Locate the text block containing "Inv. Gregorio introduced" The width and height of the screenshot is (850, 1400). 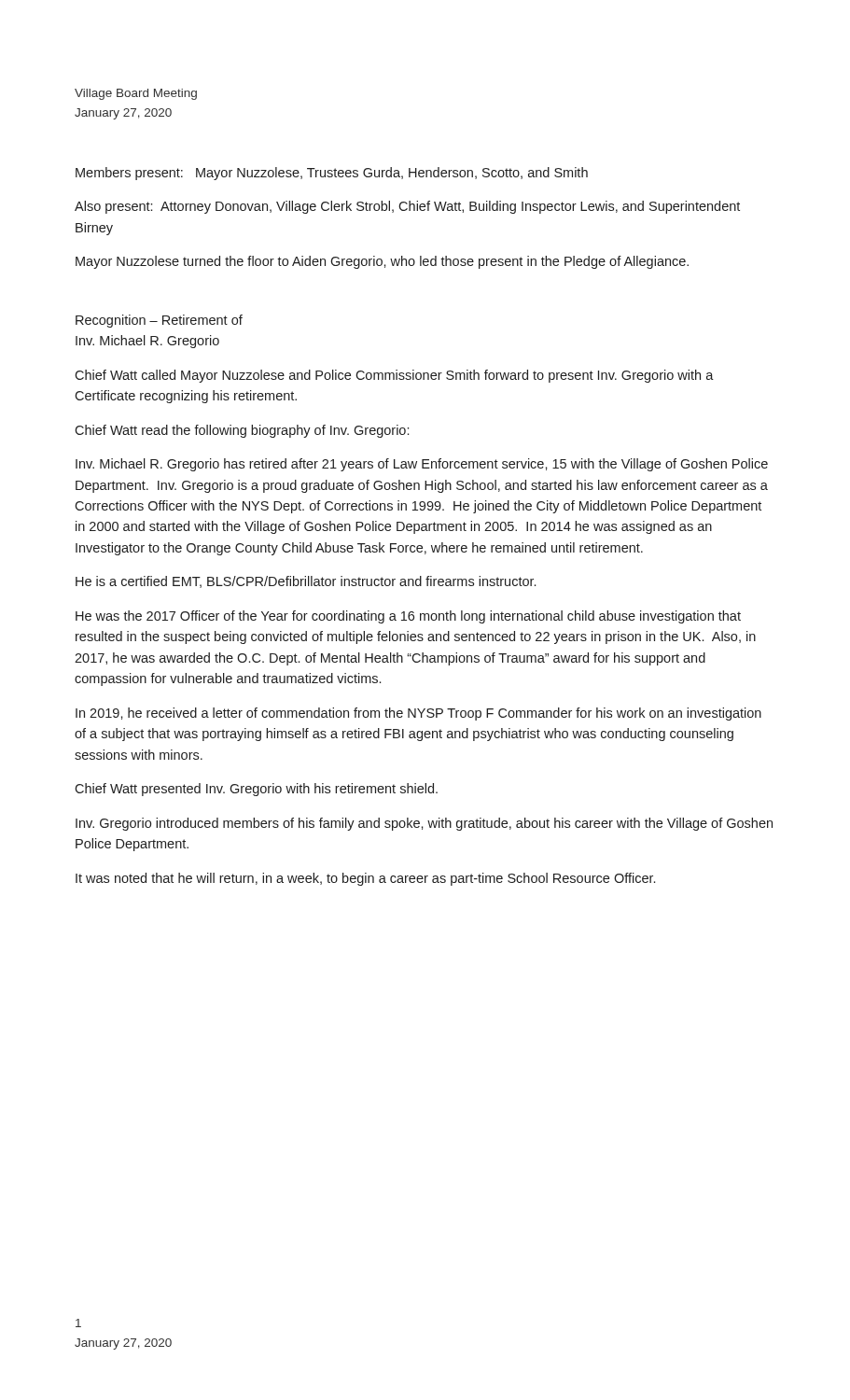425,834
